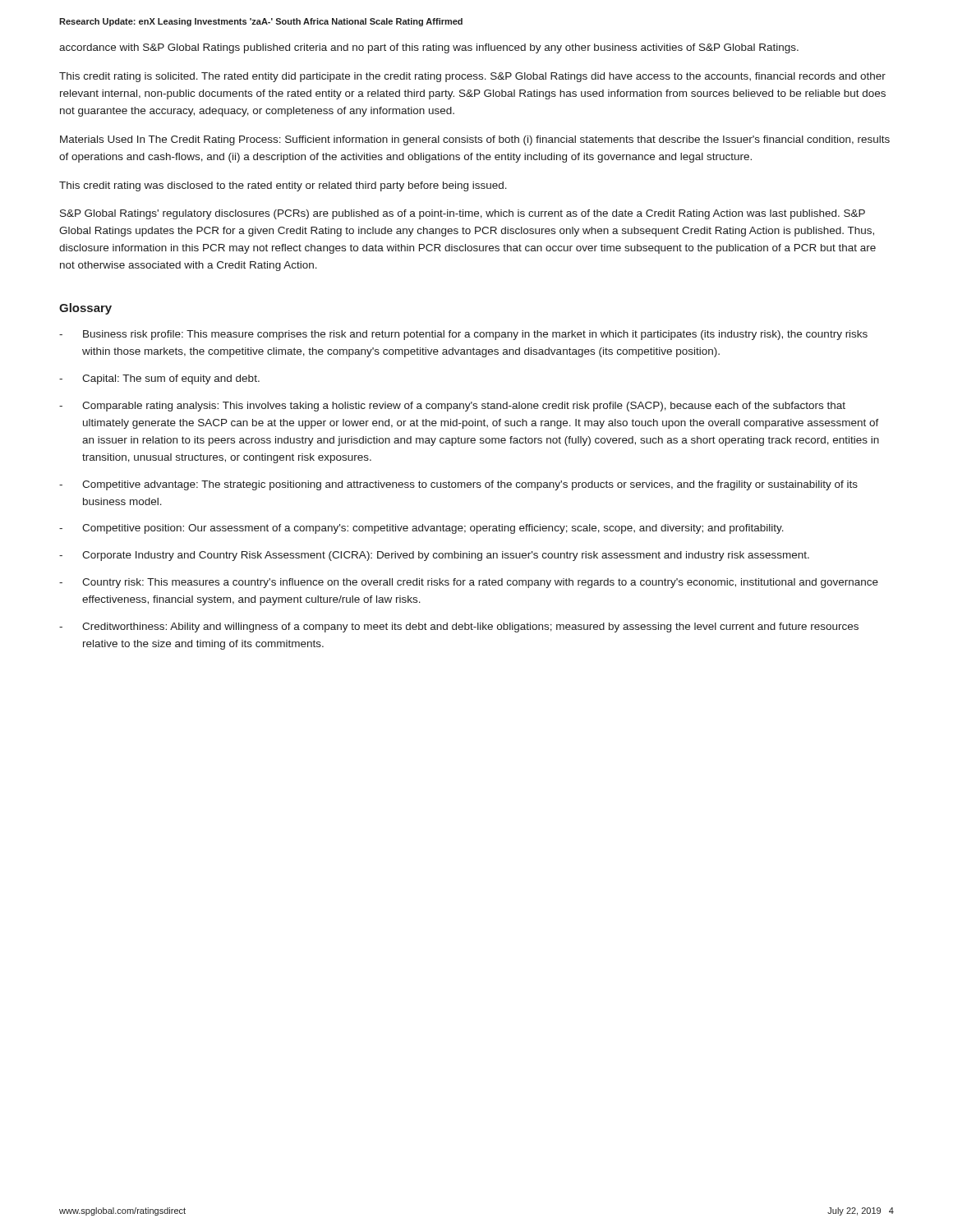This screenshot has height=1232, width=953.
Task: Find the list item containing "- Corporate Industry and"
Action: pyautogui.click(x=476, y=556)
